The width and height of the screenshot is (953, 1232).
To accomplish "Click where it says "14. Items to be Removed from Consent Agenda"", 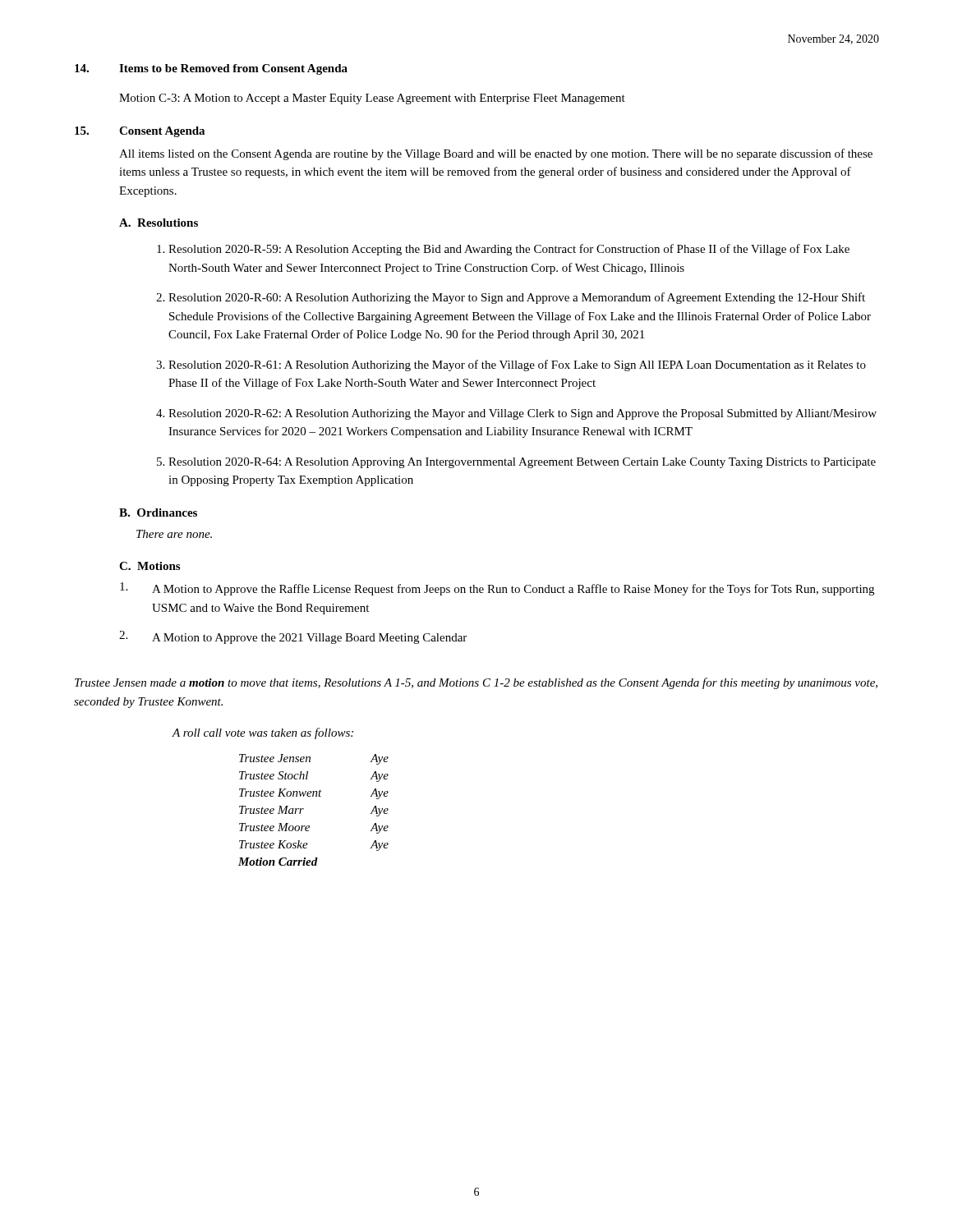I will click(x=211, y=69).
